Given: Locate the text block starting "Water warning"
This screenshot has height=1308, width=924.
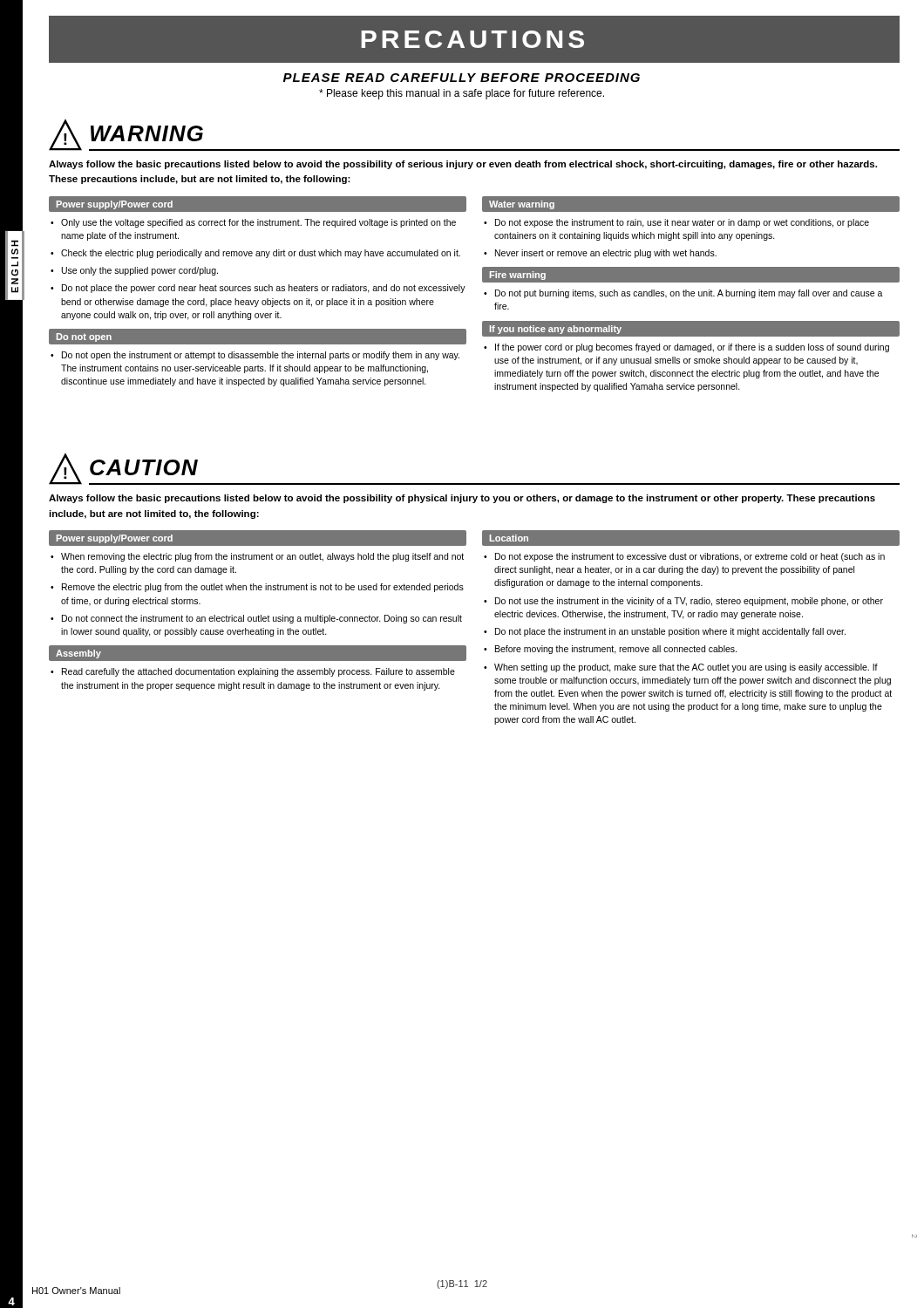Looking at the screenshot, I should click(x=522, y=204).
